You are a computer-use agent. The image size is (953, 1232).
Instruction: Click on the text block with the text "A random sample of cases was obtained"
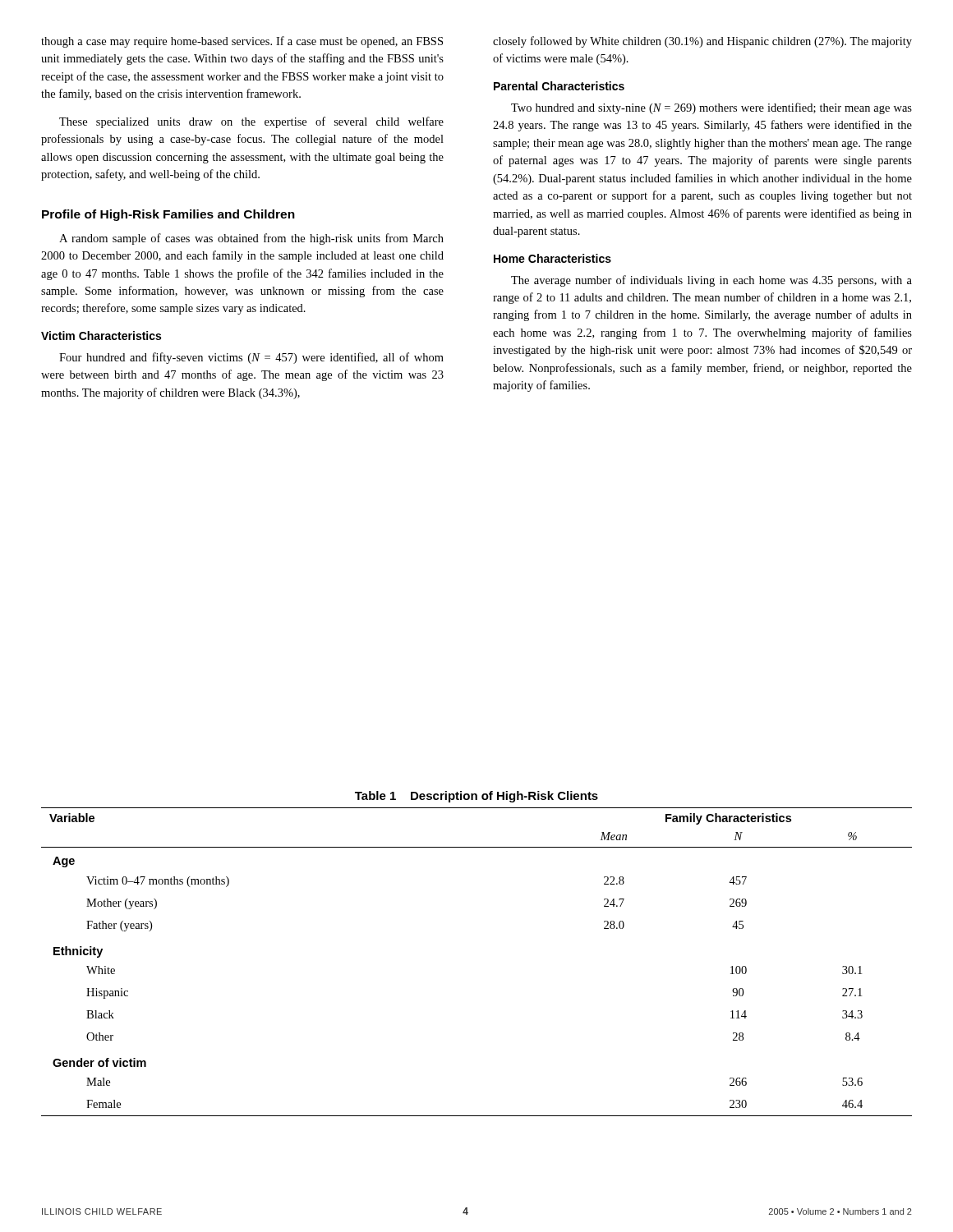(x=242, y=273)
